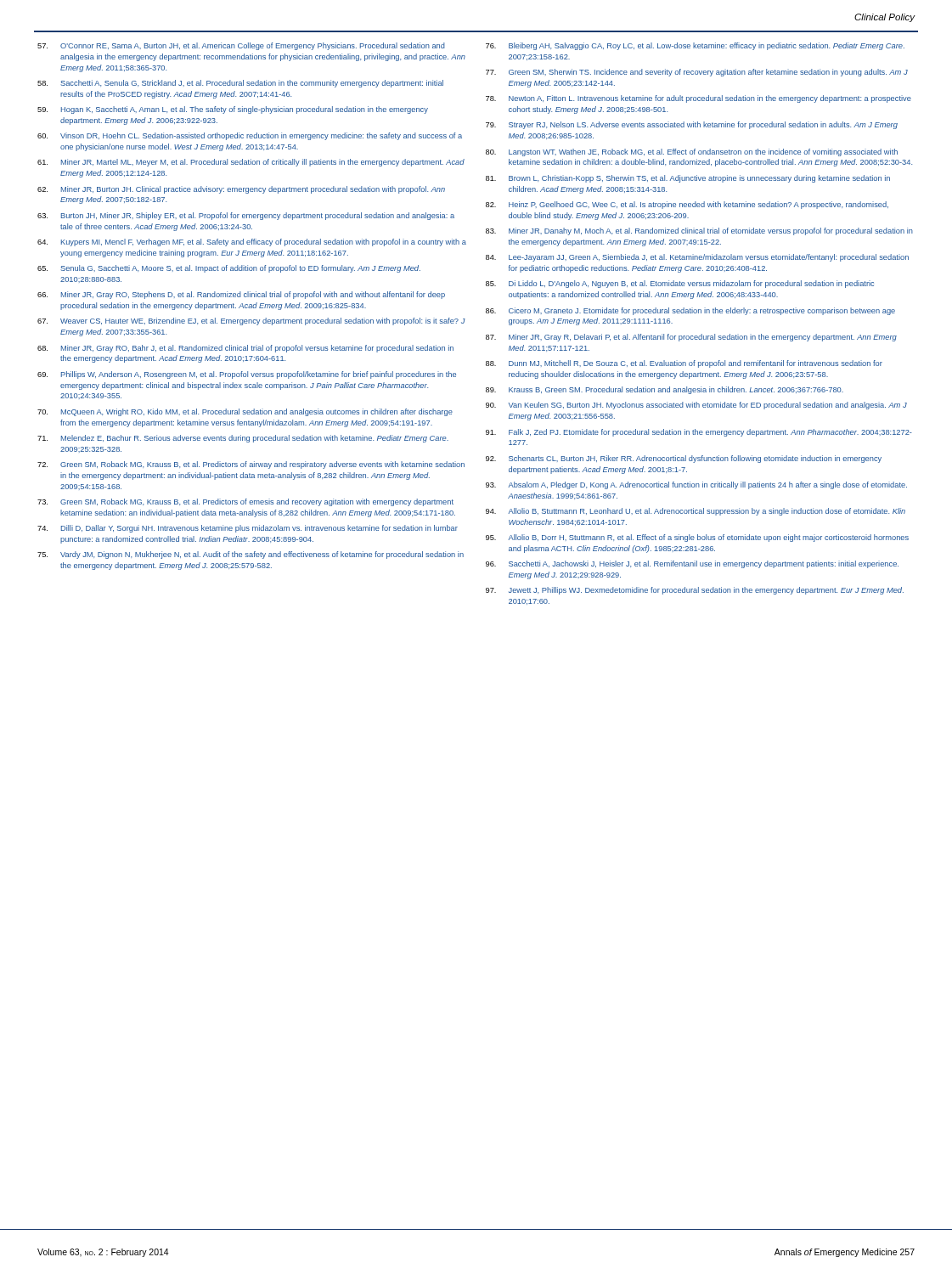This screenshot has width=952, height=1274.
Task: Locate the block of text that opens with "90. Van Keulen SG, Burton"
Action: pos(700,411)
